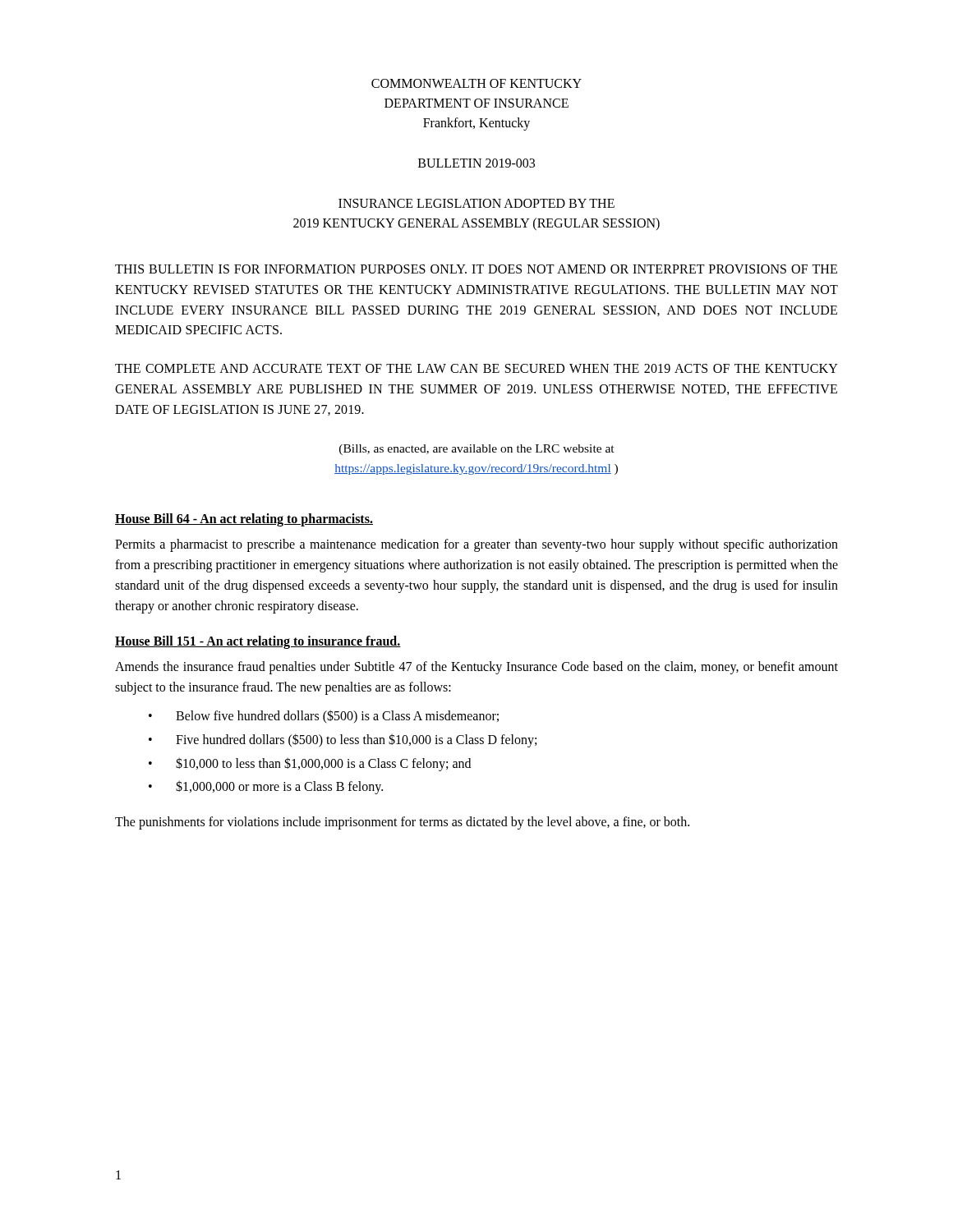This screenshot has width=953, height=1232.
Task: Find the block starting "House Bill 64 - An act relating"
Action: pyautogui.click(x=244, y=519)
